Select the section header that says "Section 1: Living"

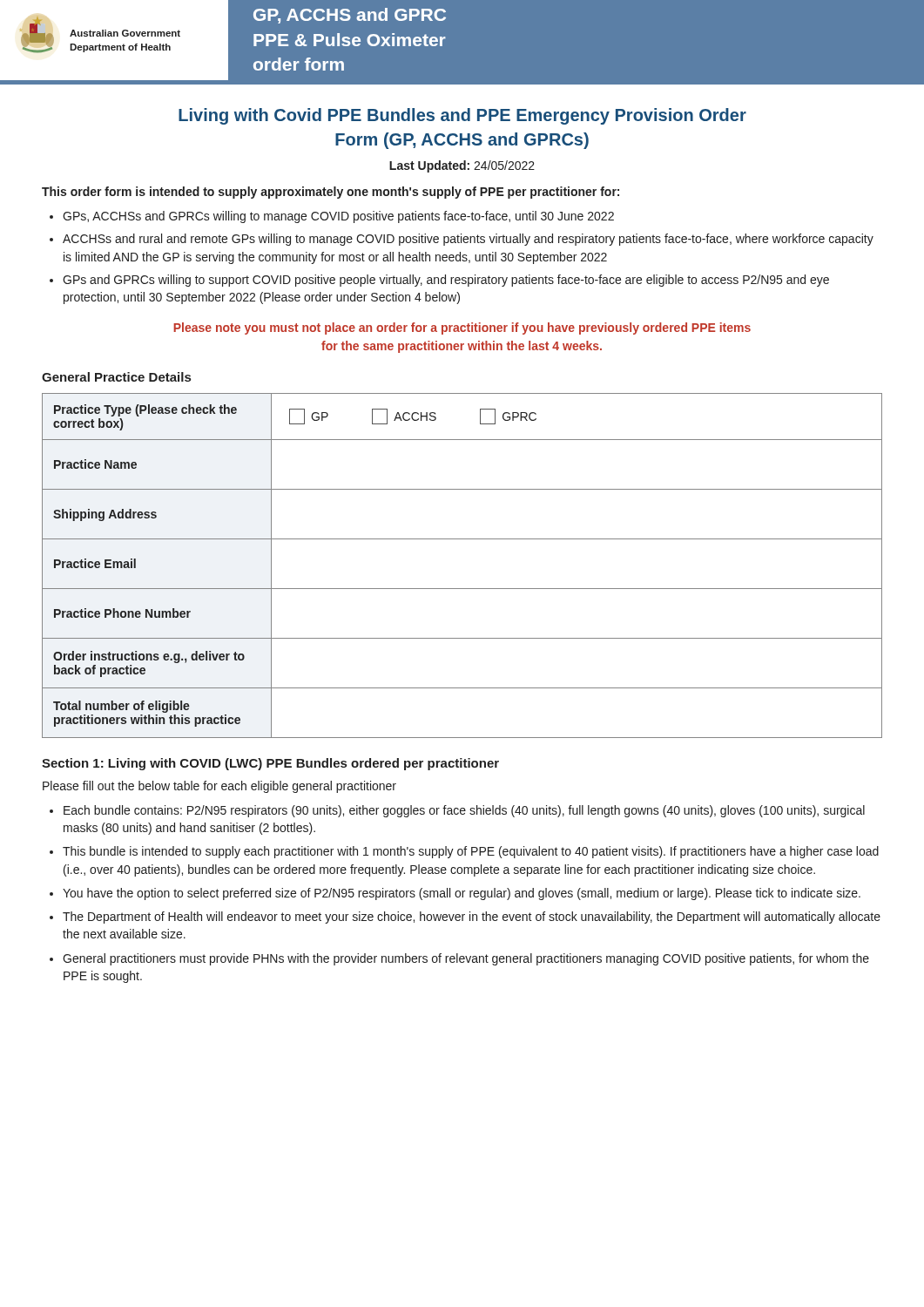pyautogui.click(x=270, y=763)
